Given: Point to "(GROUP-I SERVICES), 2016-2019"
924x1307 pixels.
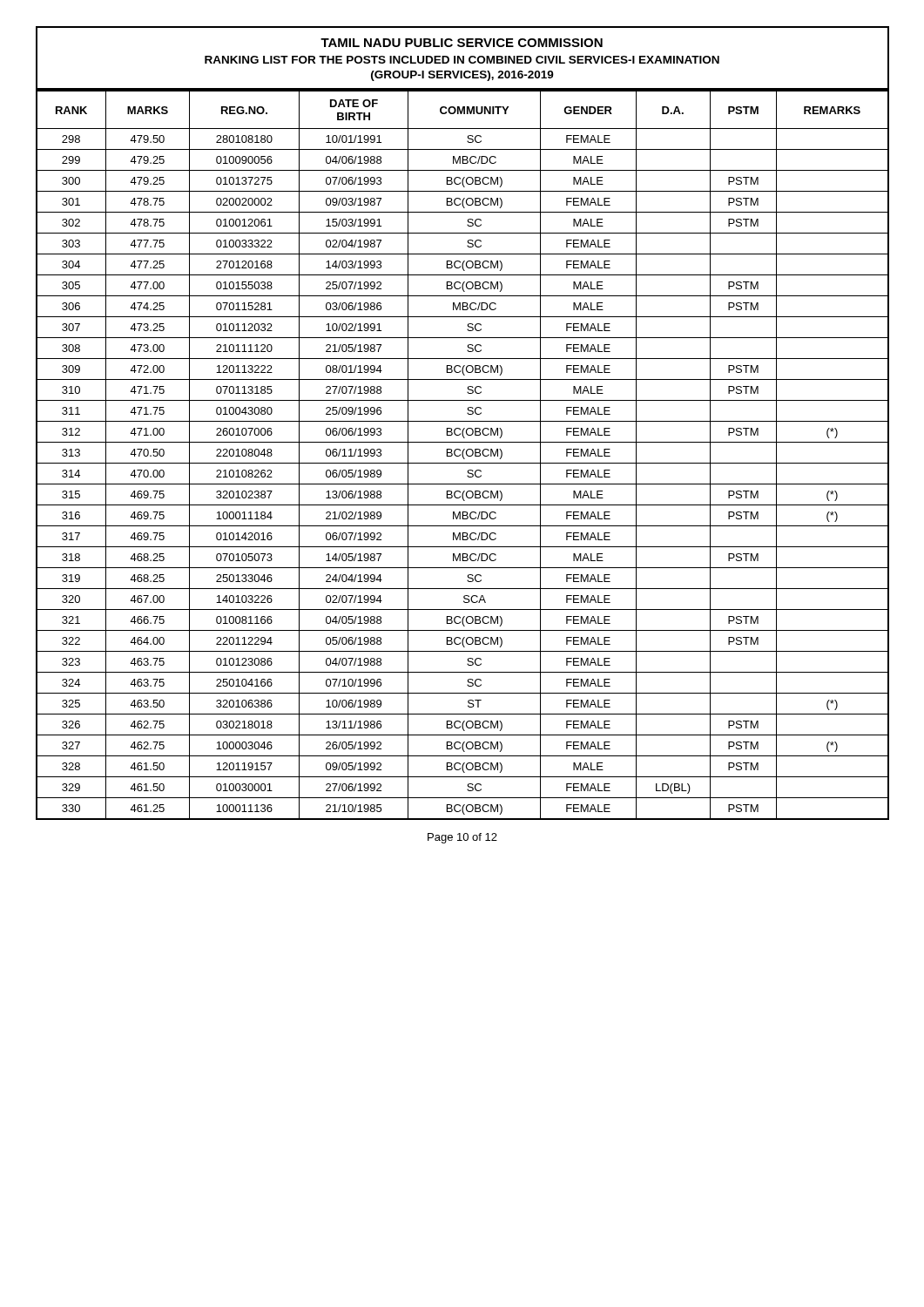Looking at the screenshot, I should point(462,74).
